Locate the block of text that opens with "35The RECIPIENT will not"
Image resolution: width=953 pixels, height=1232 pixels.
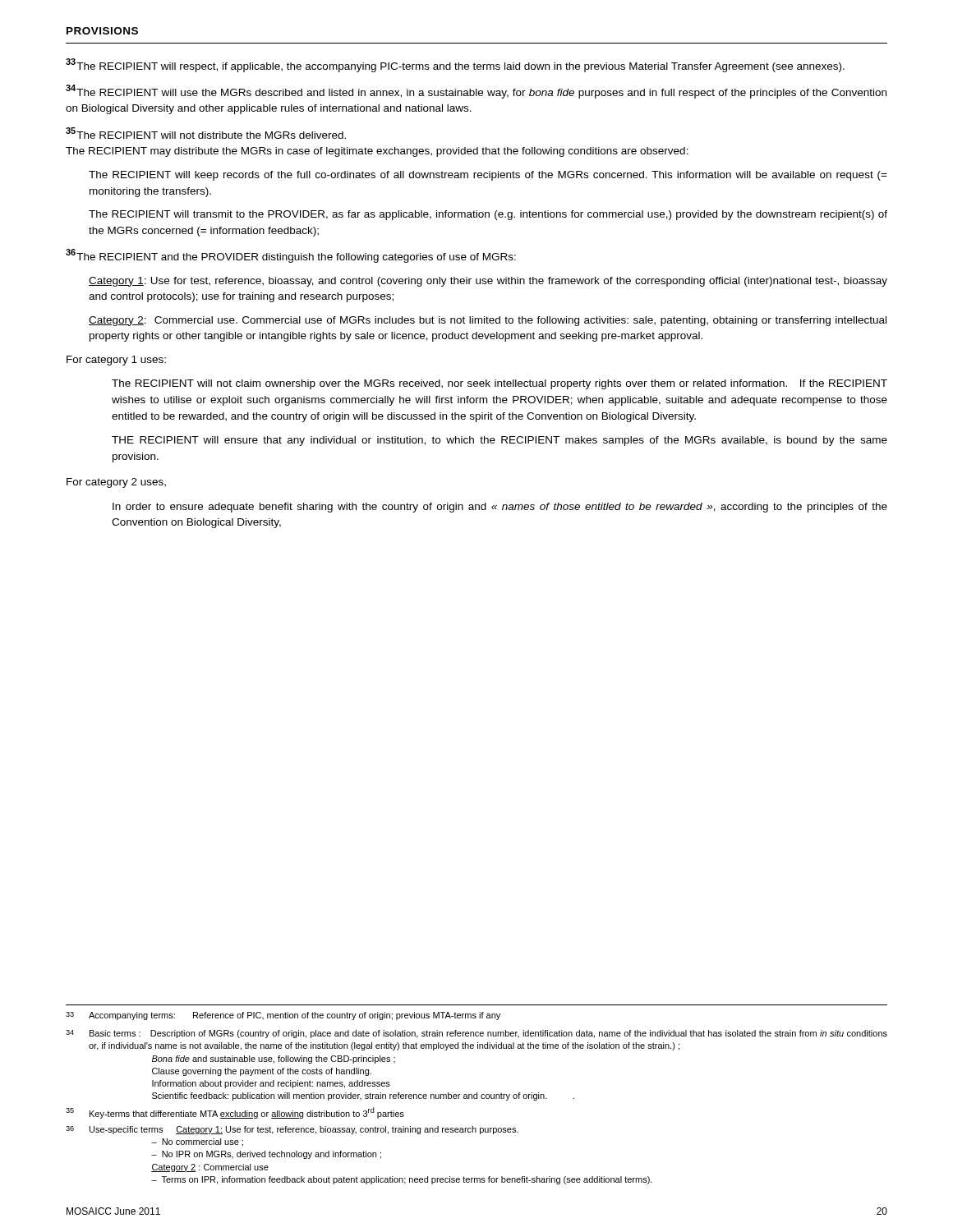(x=377, y=141)
